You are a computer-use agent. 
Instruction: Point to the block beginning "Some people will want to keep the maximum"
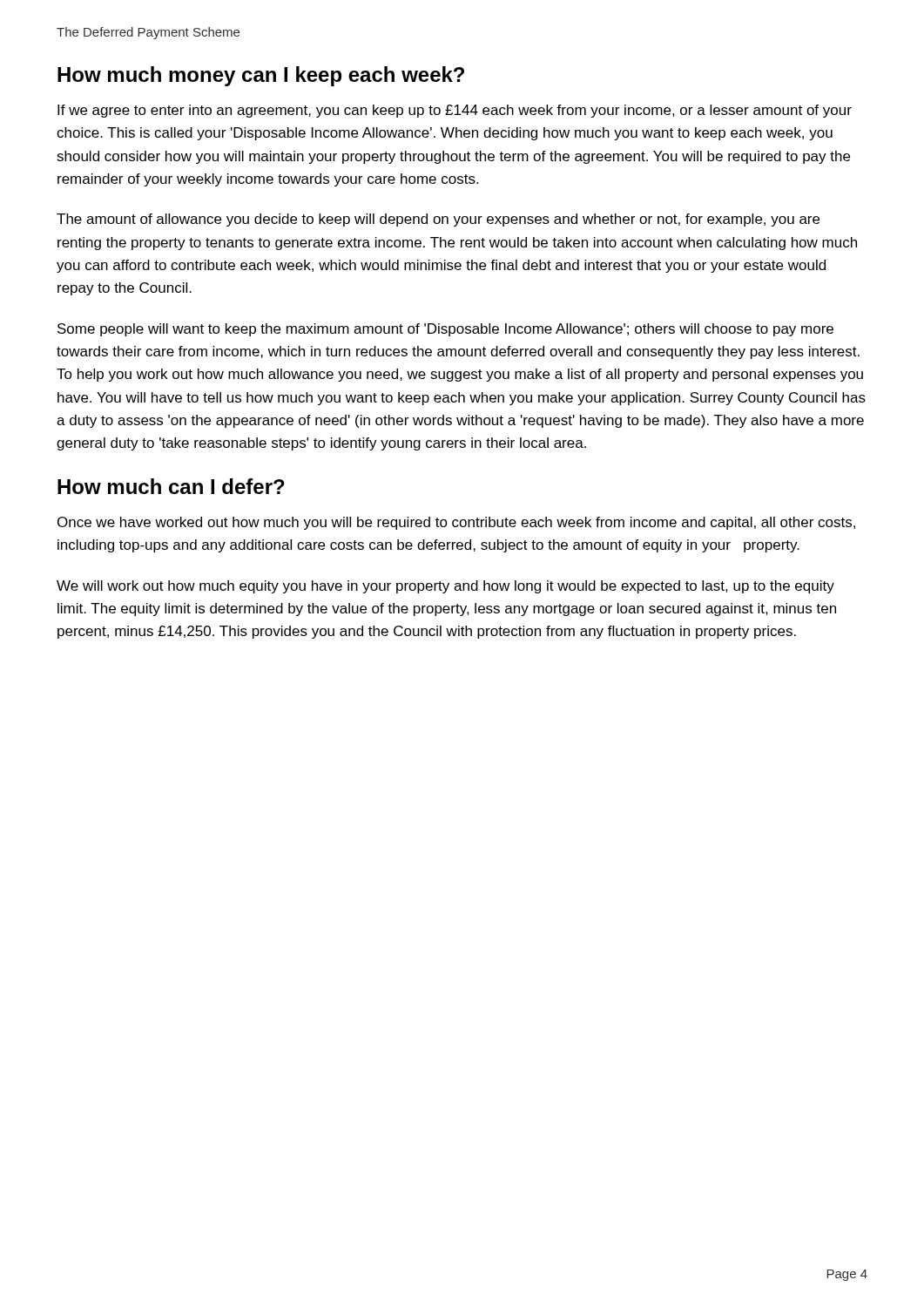[x=461, y=386]
